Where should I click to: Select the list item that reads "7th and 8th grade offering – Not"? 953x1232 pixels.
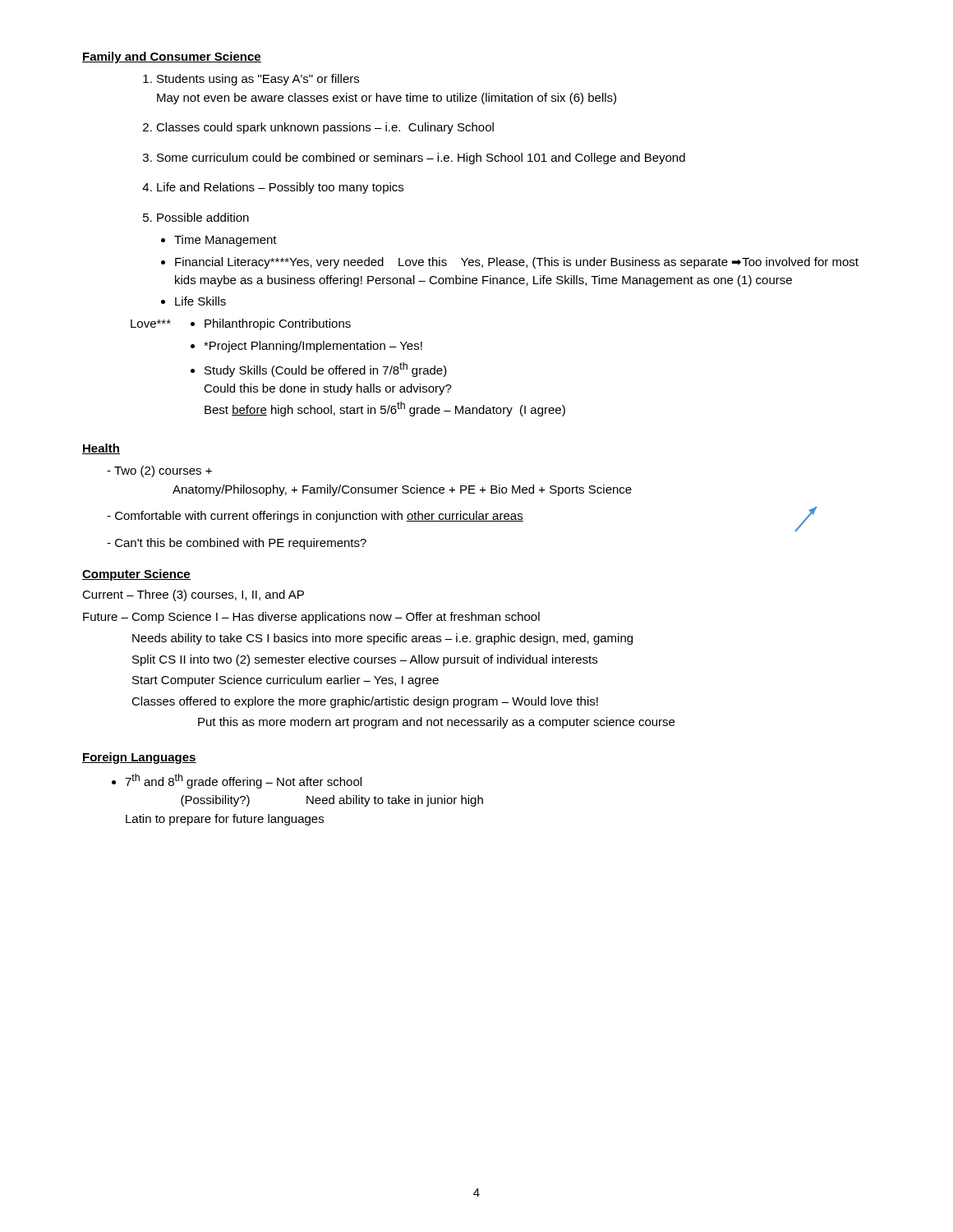point(304,798)
